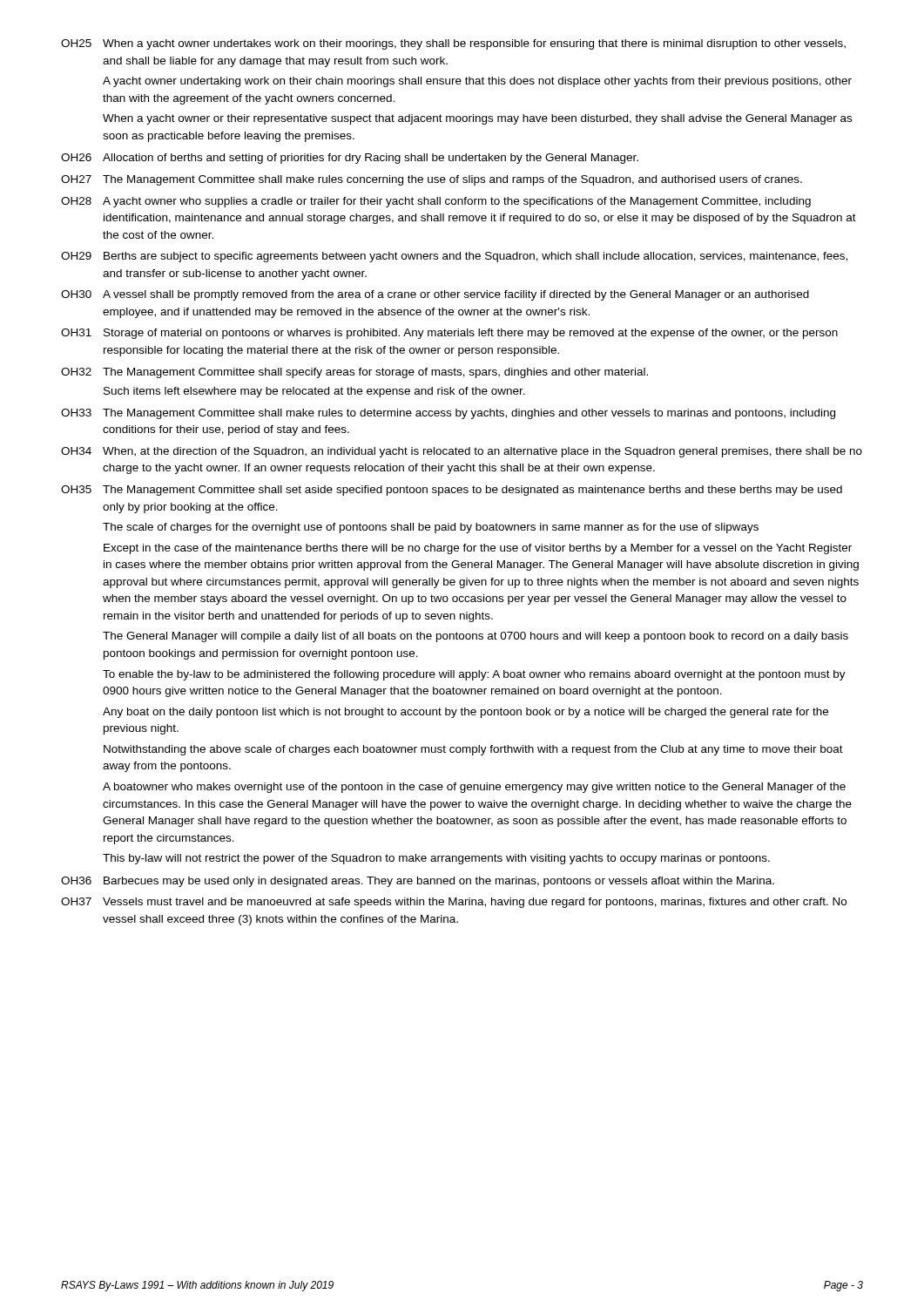
Task: Locate the list item with the text "OH29 Berths are subject to specific agreements"
Action: coord(462,265)
